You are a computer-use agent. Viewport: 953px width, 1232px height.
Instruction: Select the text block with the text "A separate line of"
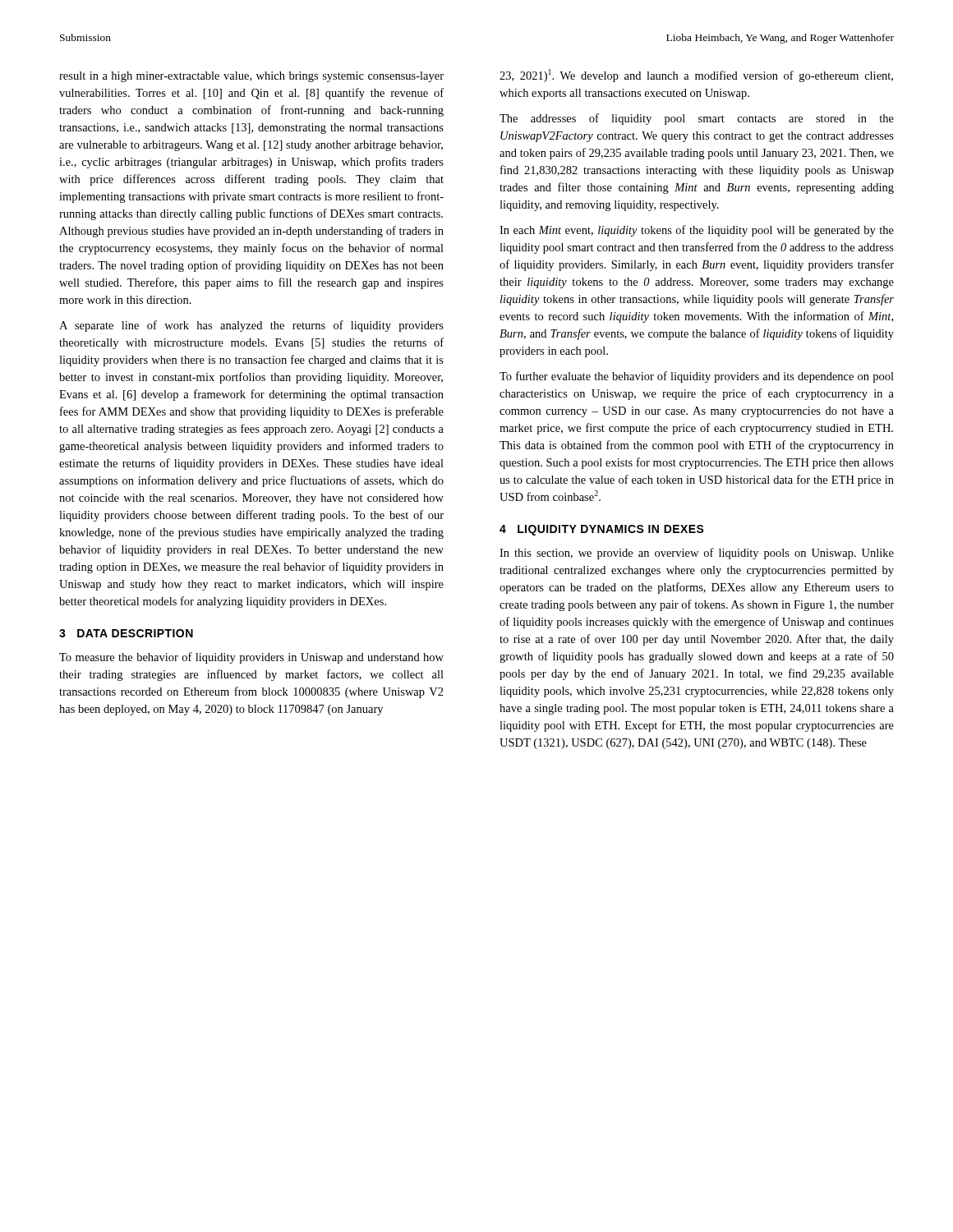click(251, 464)
